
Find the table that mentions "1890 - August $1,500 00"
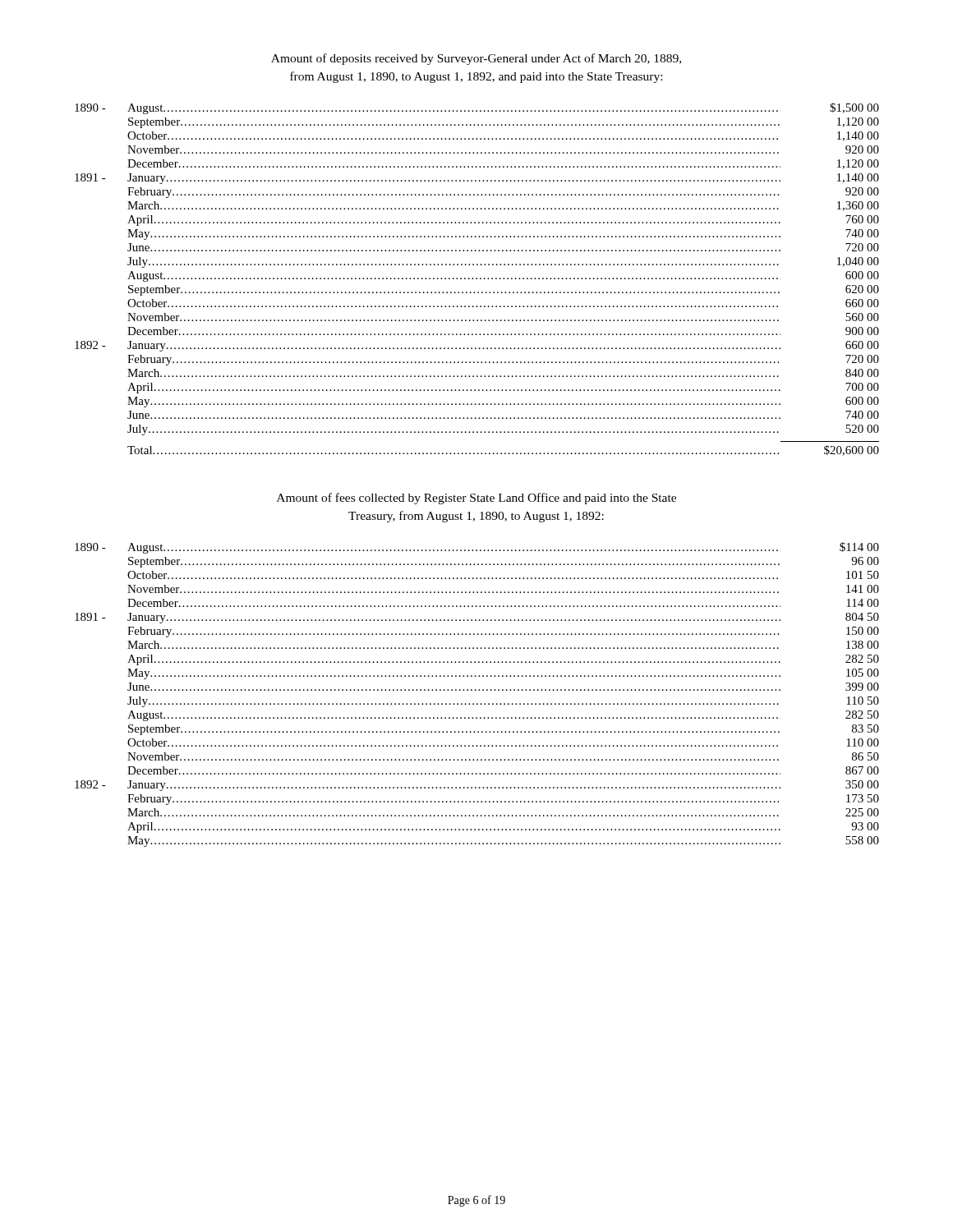pos(476,279)
